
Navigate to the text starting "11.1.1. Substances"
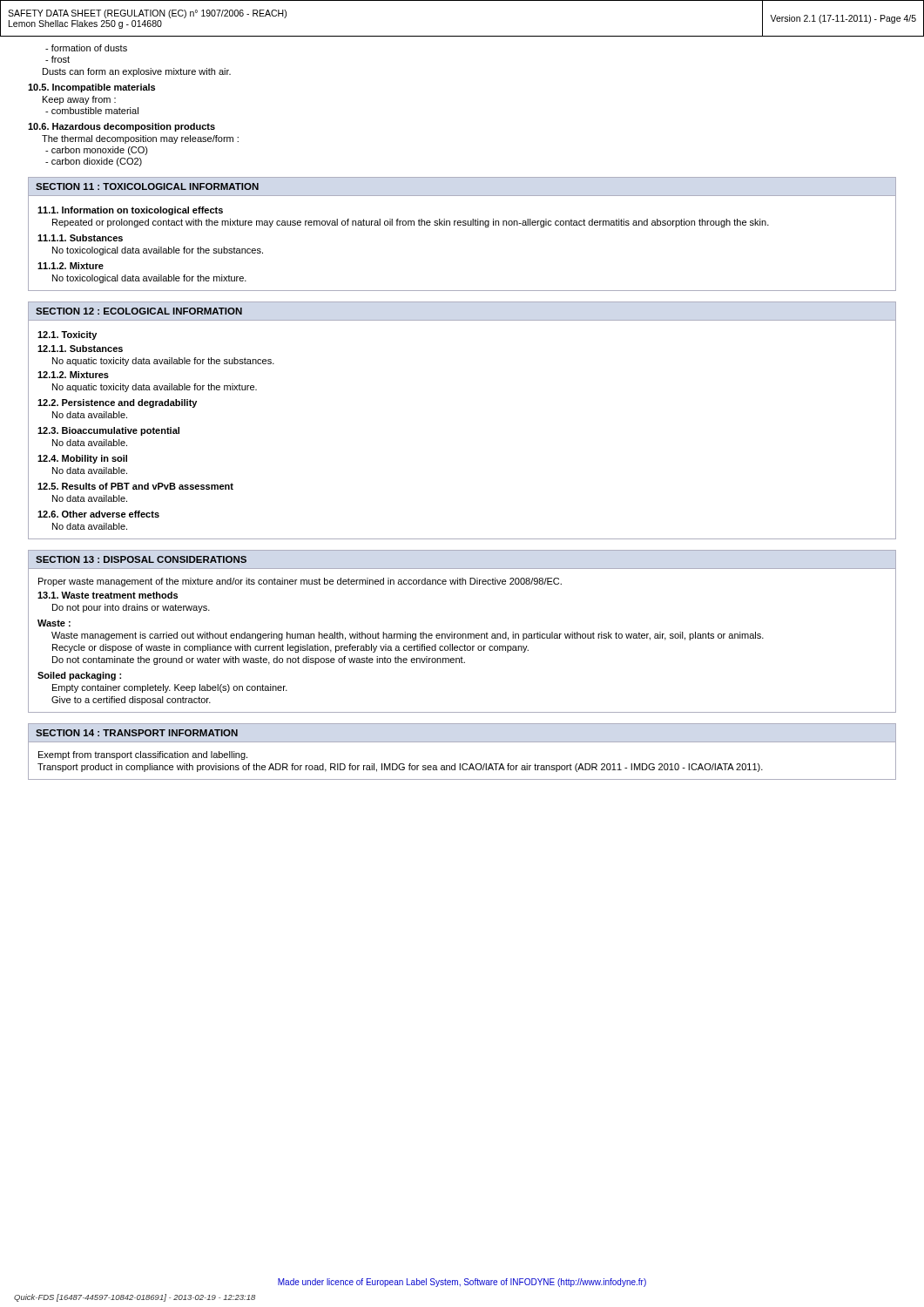point(80,238)
